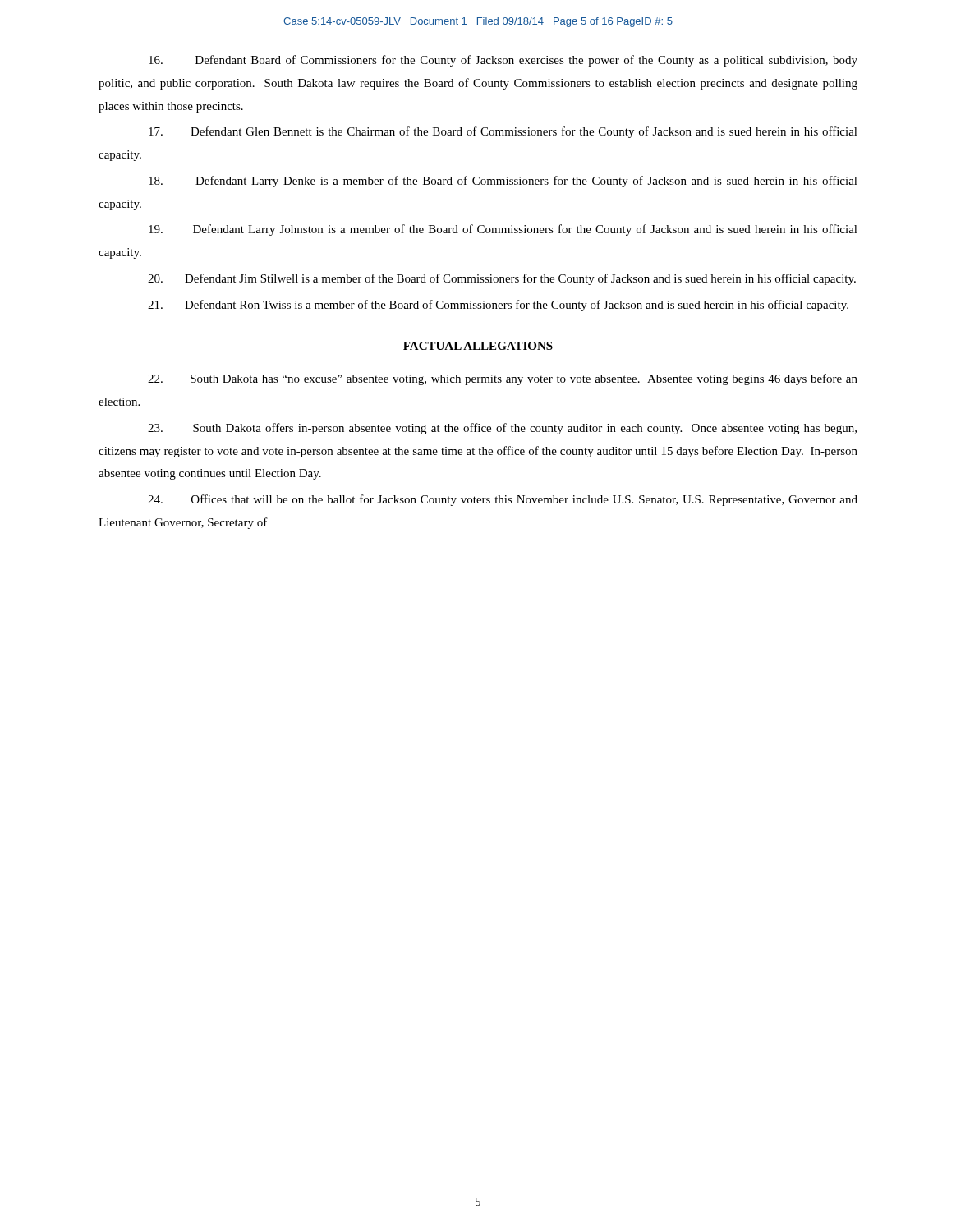The image size is (956, 1232).
Task: Find the text block starting "Defendant Larry Denke is a member of"
Action: 478,192
